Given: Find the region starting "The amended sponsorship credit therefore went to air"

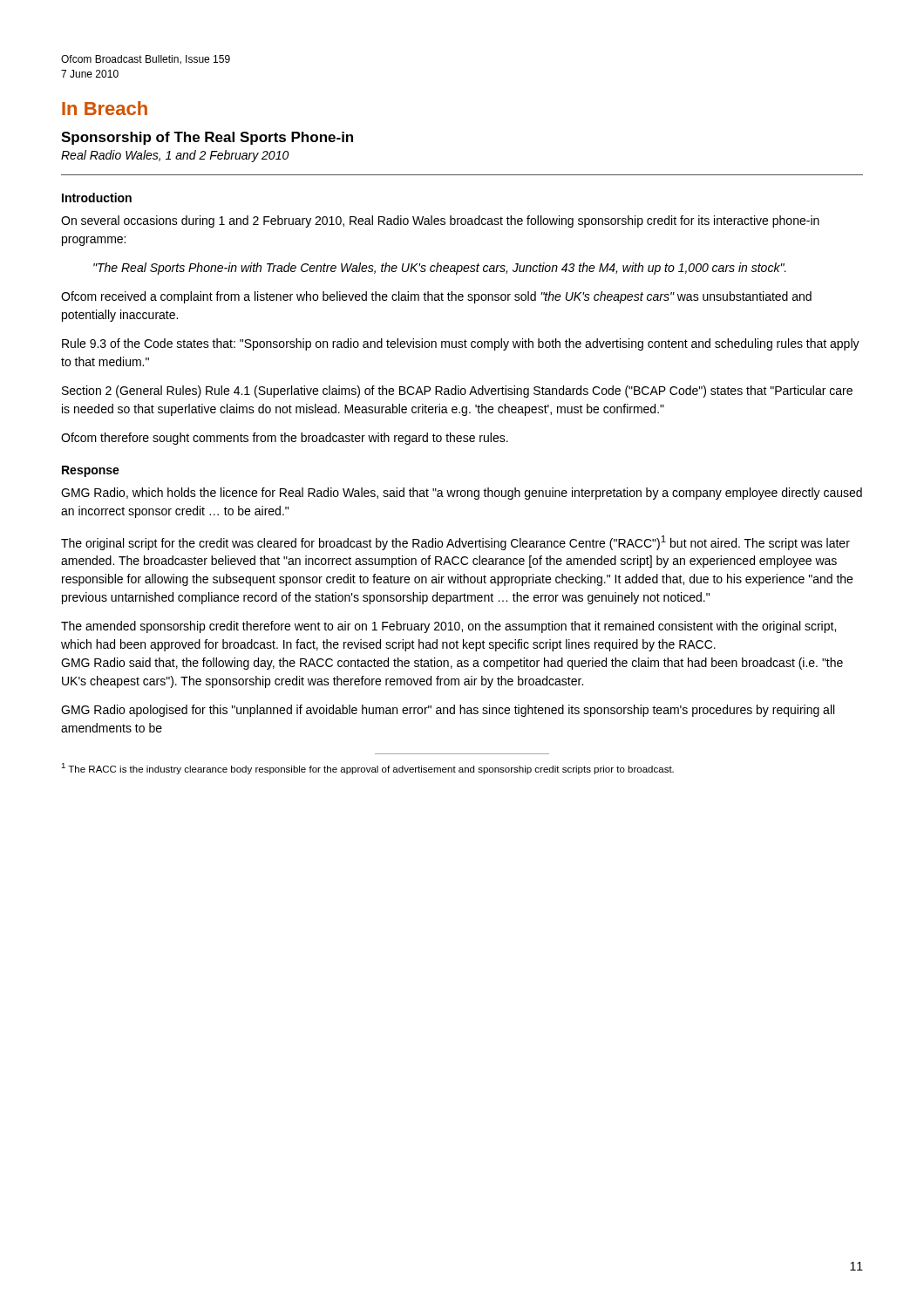Looking at the screenshot, I should tap(452, 654).
